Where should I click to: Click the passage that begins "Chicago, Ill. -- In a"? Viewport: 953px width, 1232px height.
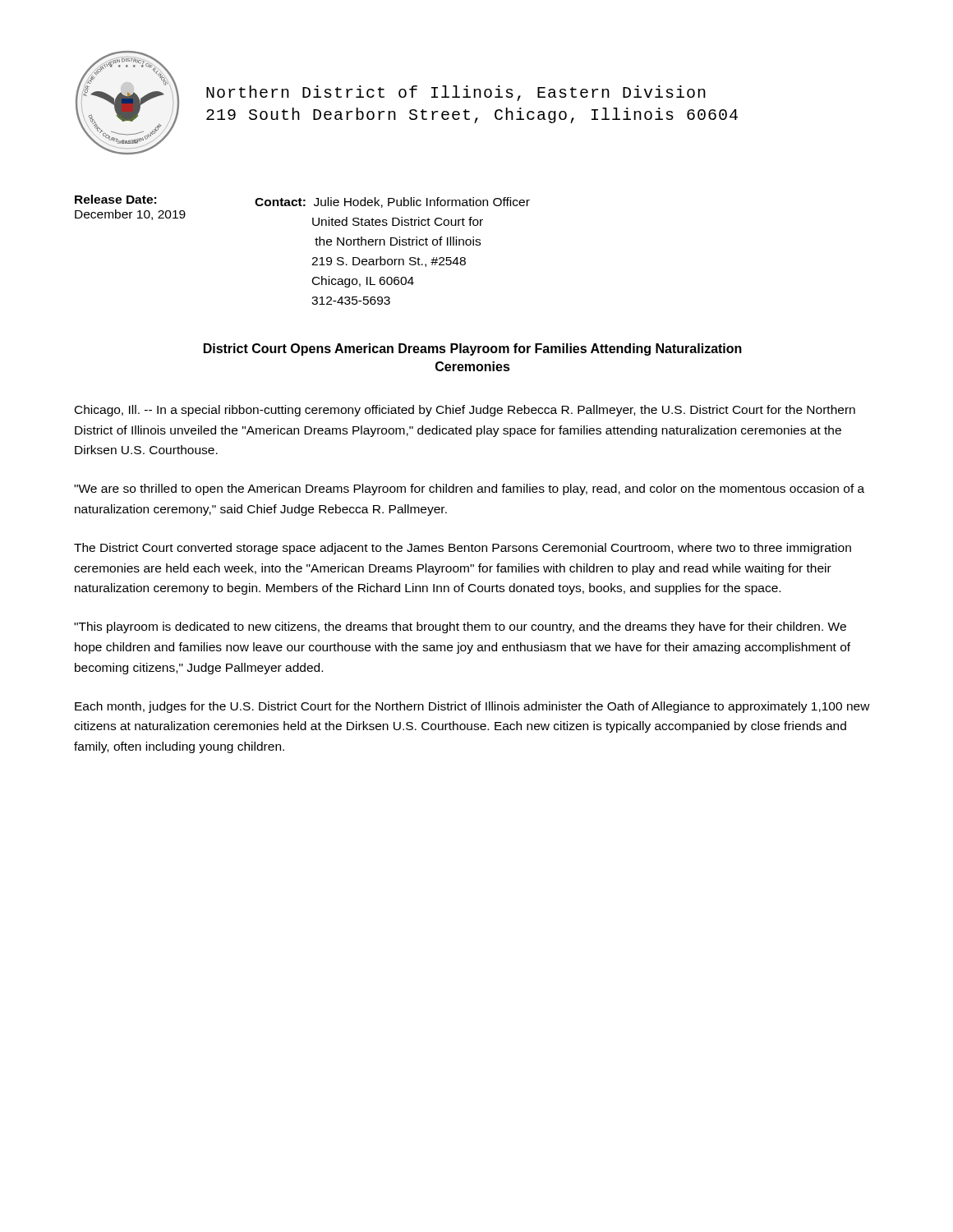(465, 430)
